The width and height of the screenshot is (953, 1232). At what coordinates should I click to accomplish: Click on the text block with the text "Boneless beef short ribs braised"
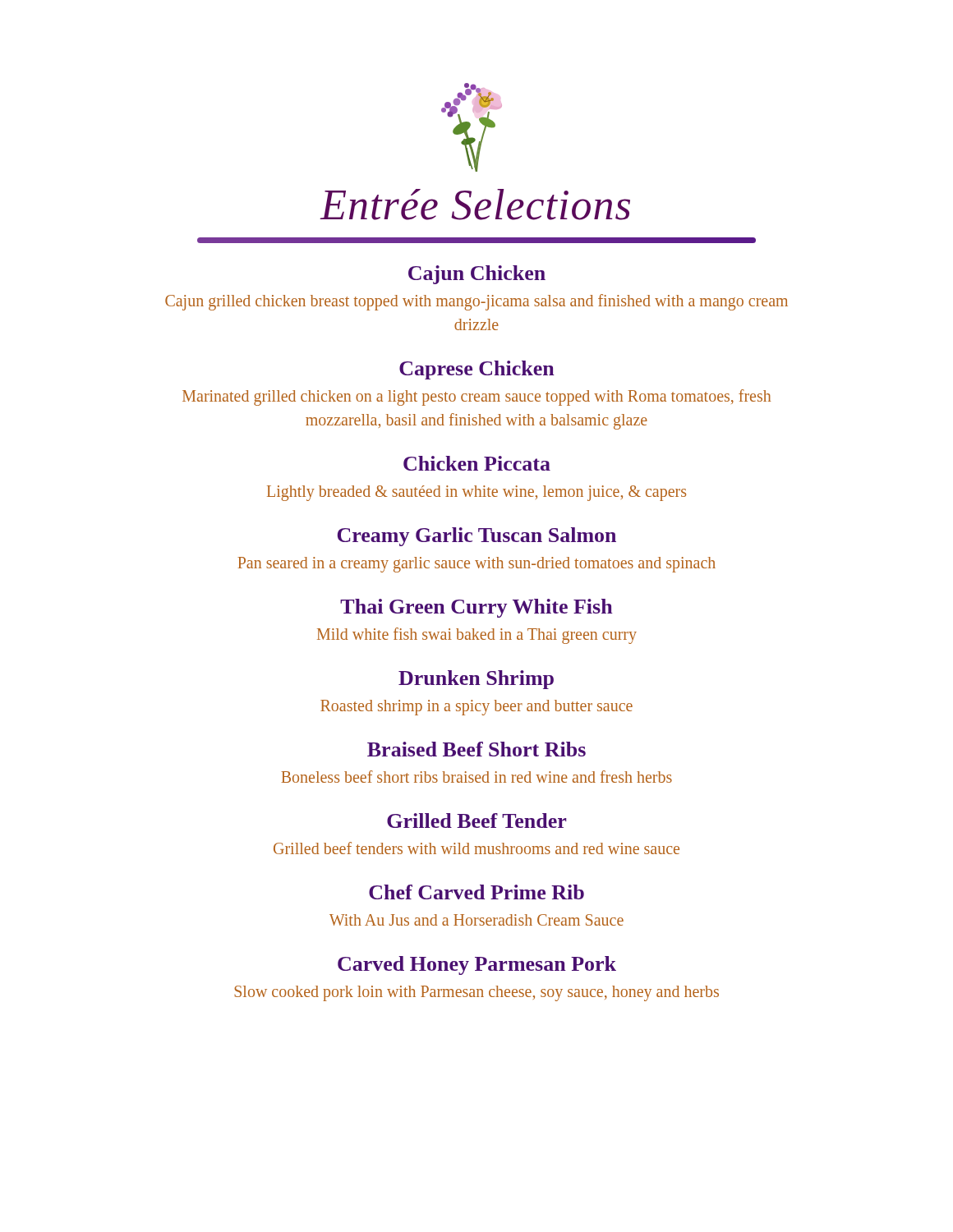point(476,777)
